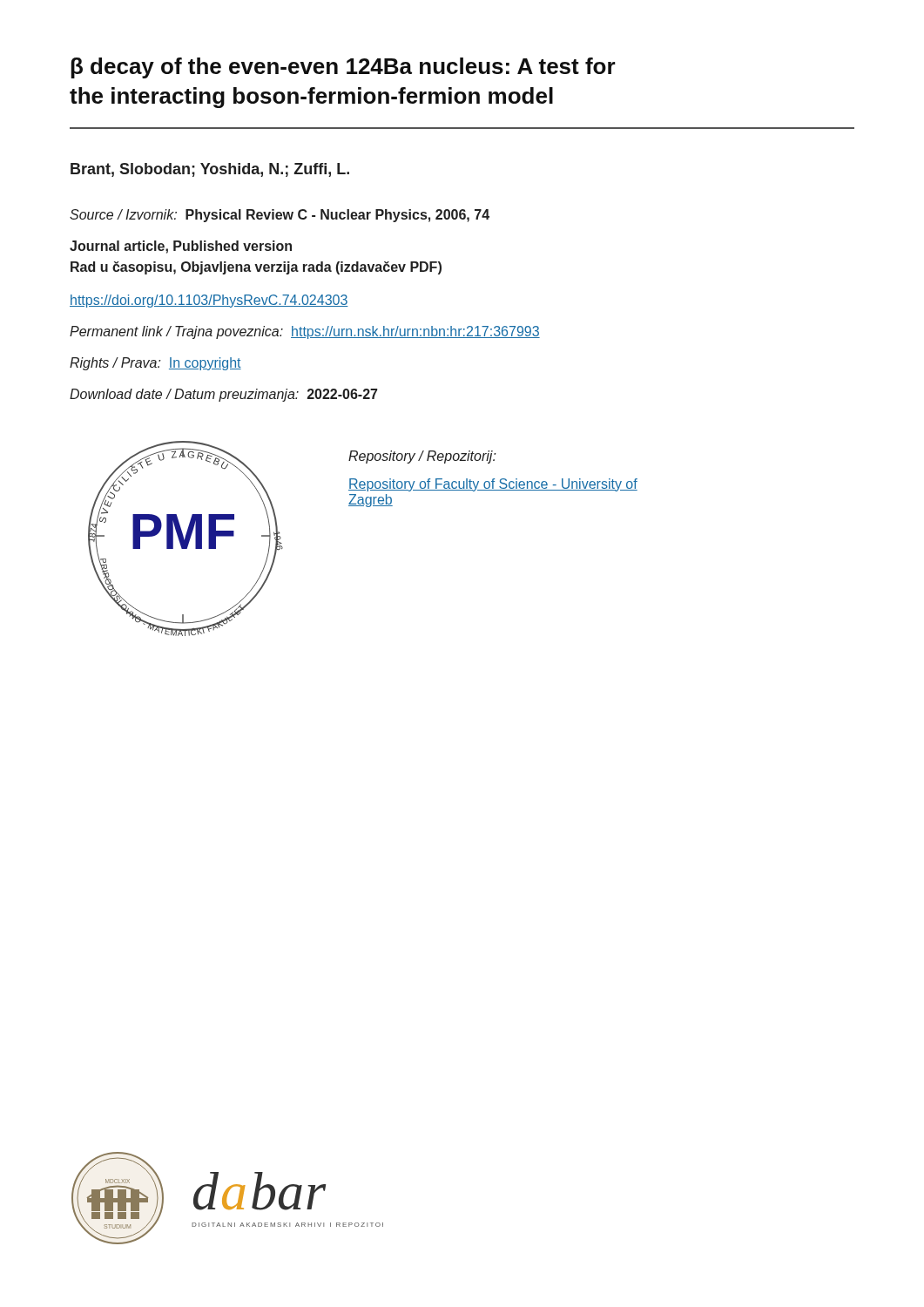The height and width of the screenshot is (1307, 924).
Task: Where is the passage that starts "Repository of Faculty of Science - University"?
Action: point(493,491)
